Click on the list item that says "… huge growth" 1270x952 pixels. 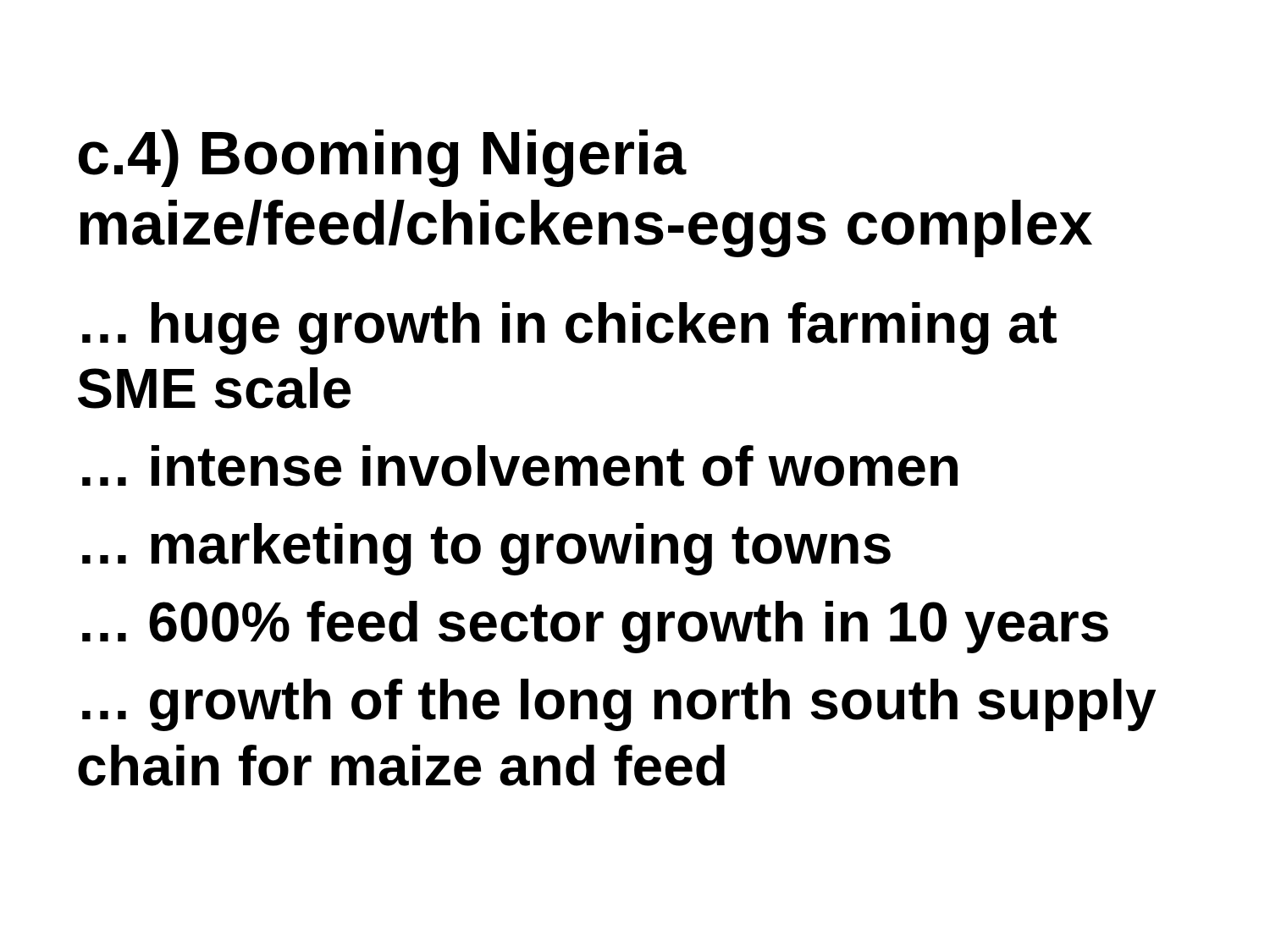coord(567,356)
